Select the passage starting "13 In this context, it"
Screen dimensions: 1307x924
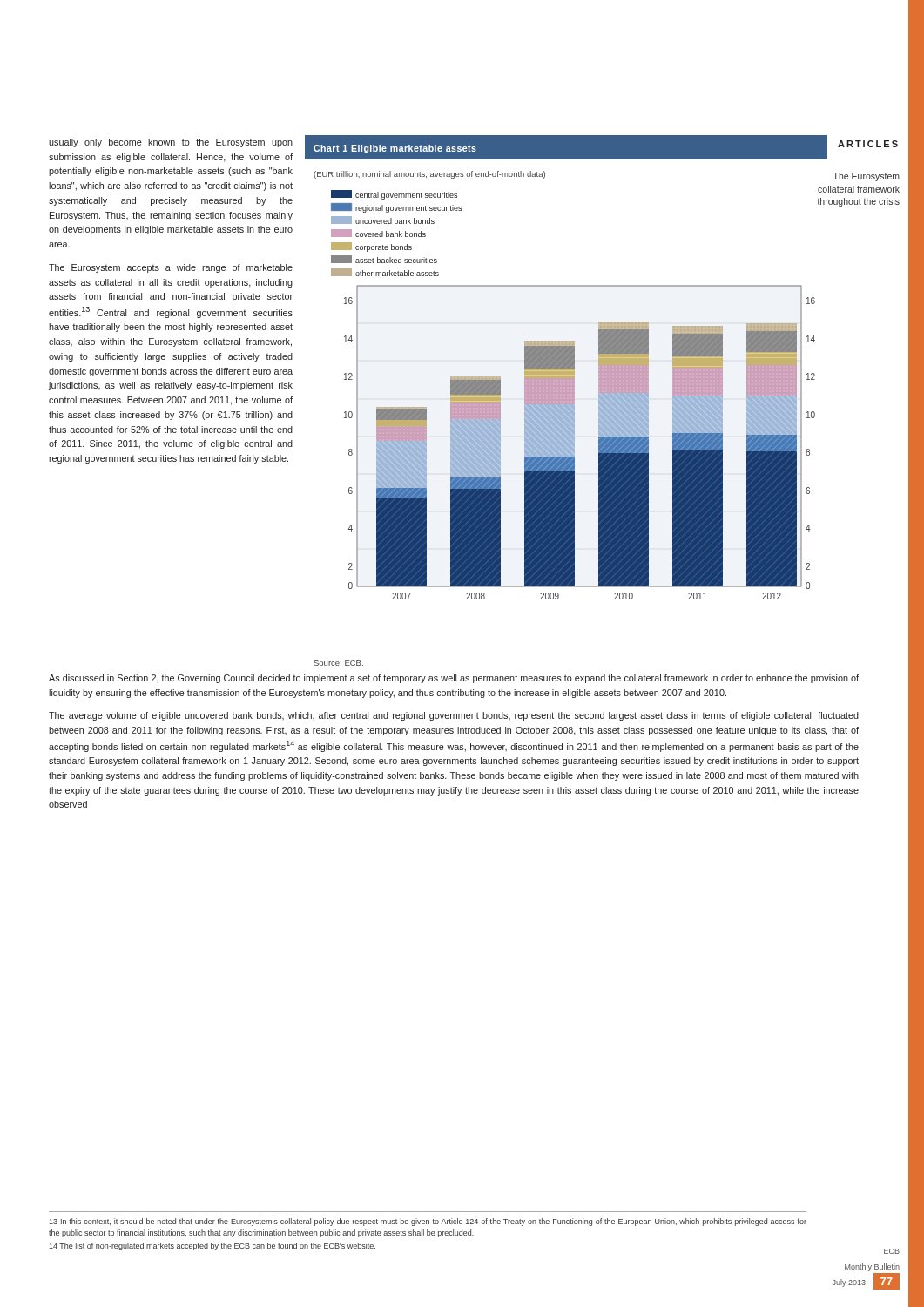point(428,1234)
